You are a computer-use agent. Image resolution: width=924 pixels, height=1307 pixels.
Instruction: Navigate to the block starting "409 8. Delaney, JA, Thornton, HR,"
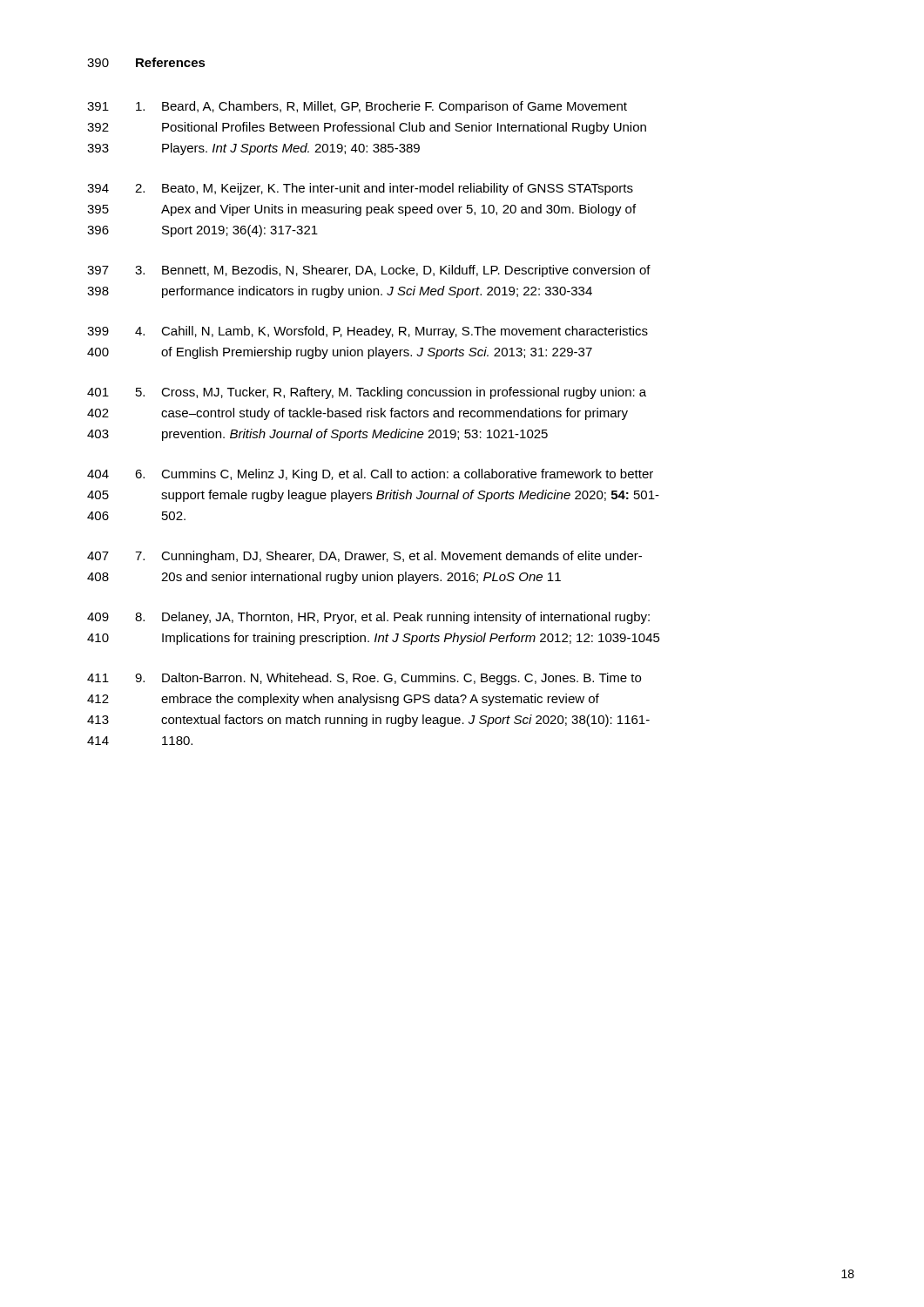[471, 627]
